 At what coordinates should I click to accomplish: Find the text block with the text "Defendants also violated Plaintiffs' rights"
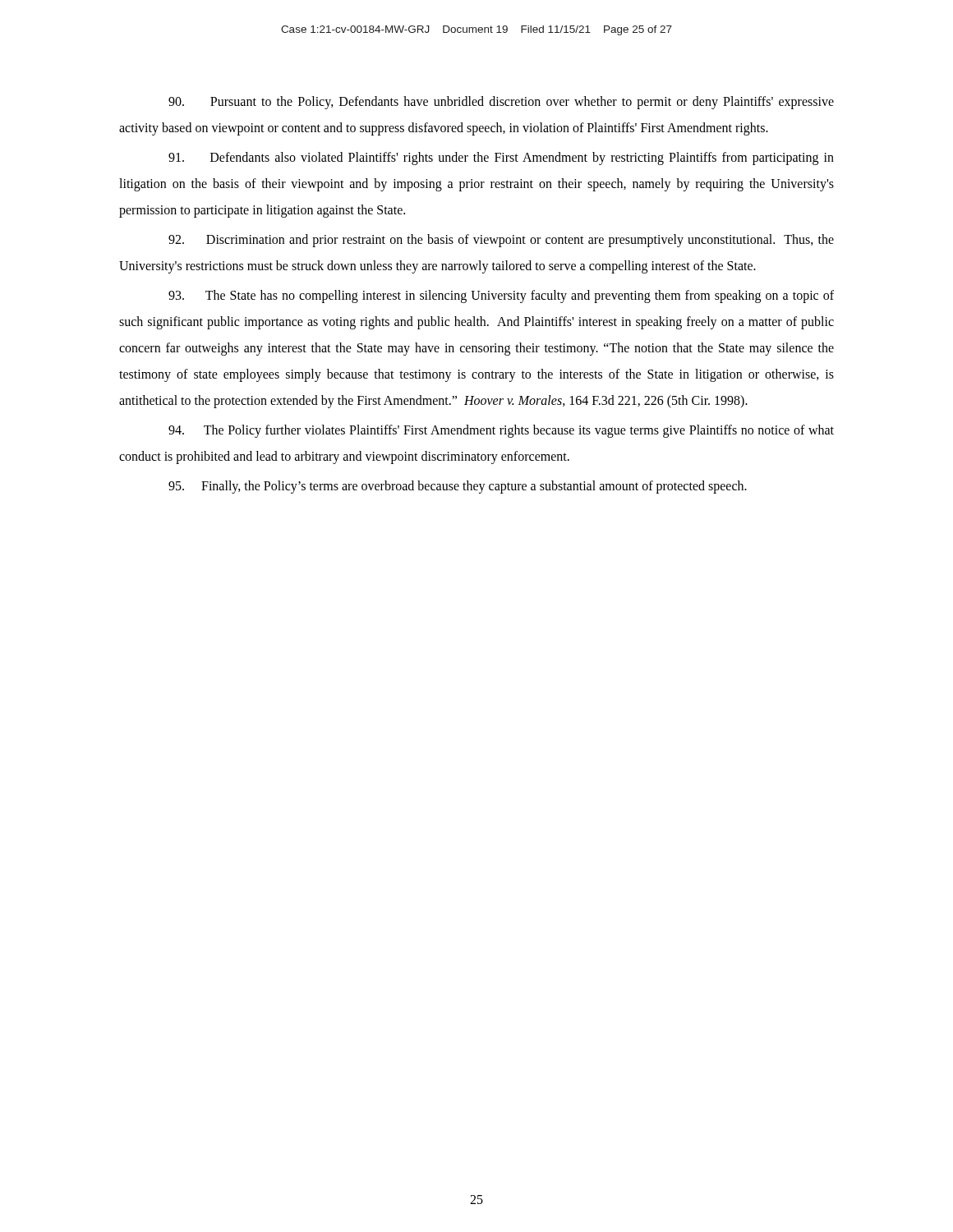point(476,184)
